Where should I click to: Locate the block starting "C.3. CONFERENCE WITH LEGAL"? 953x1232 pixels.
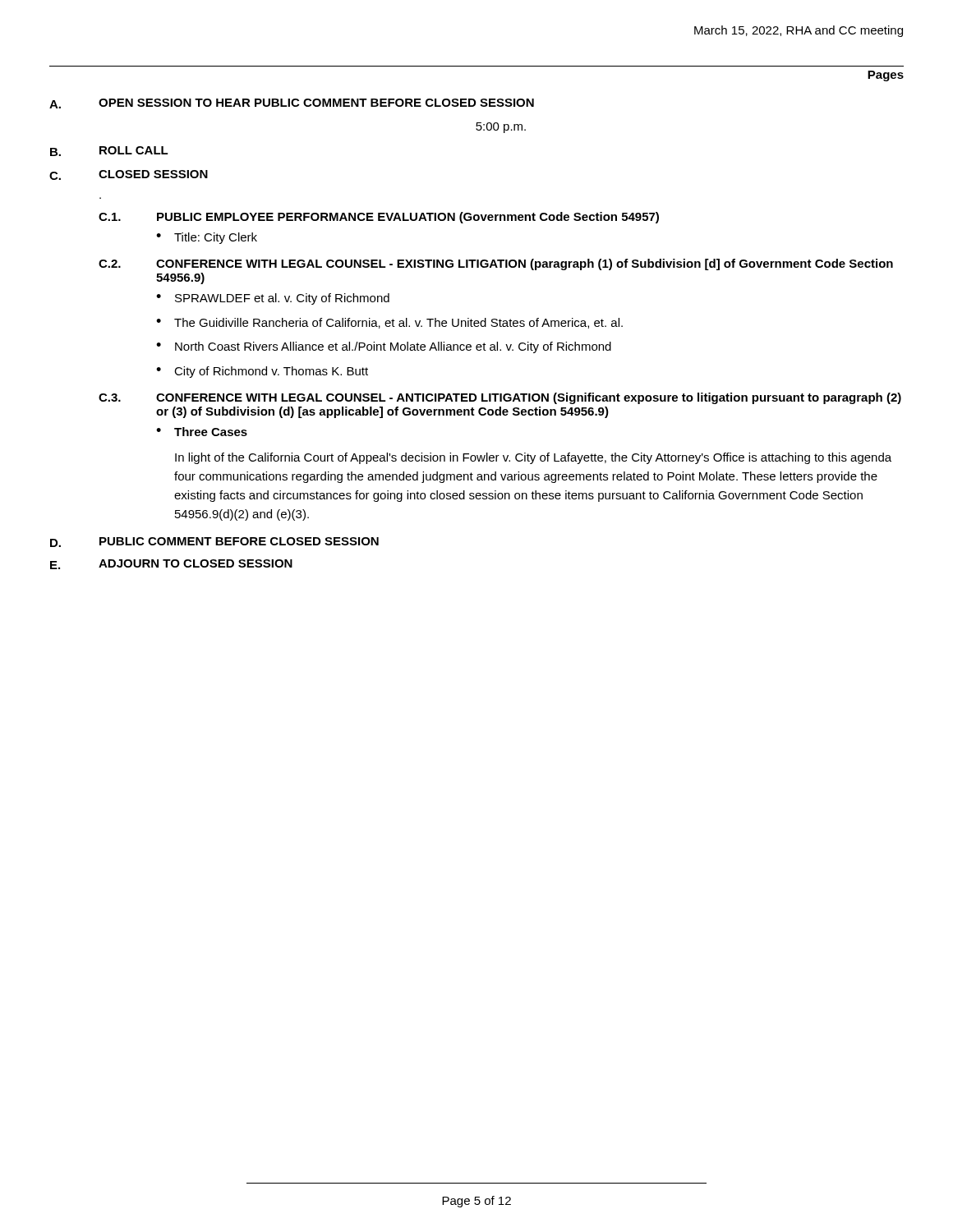coord(501,404)
